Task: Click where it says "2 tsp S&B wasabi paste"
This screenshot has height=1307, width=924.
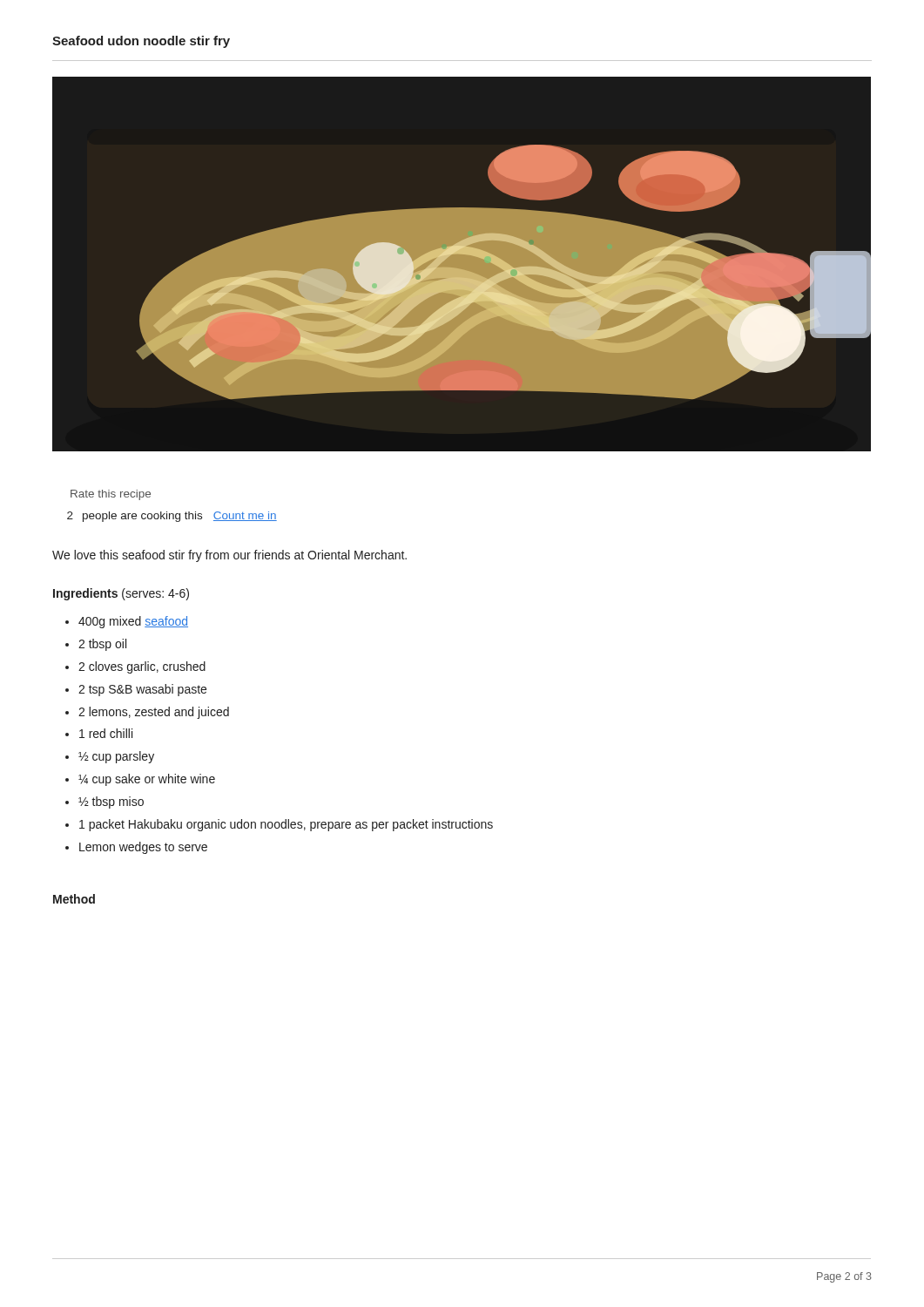Action: pos(143,689)
